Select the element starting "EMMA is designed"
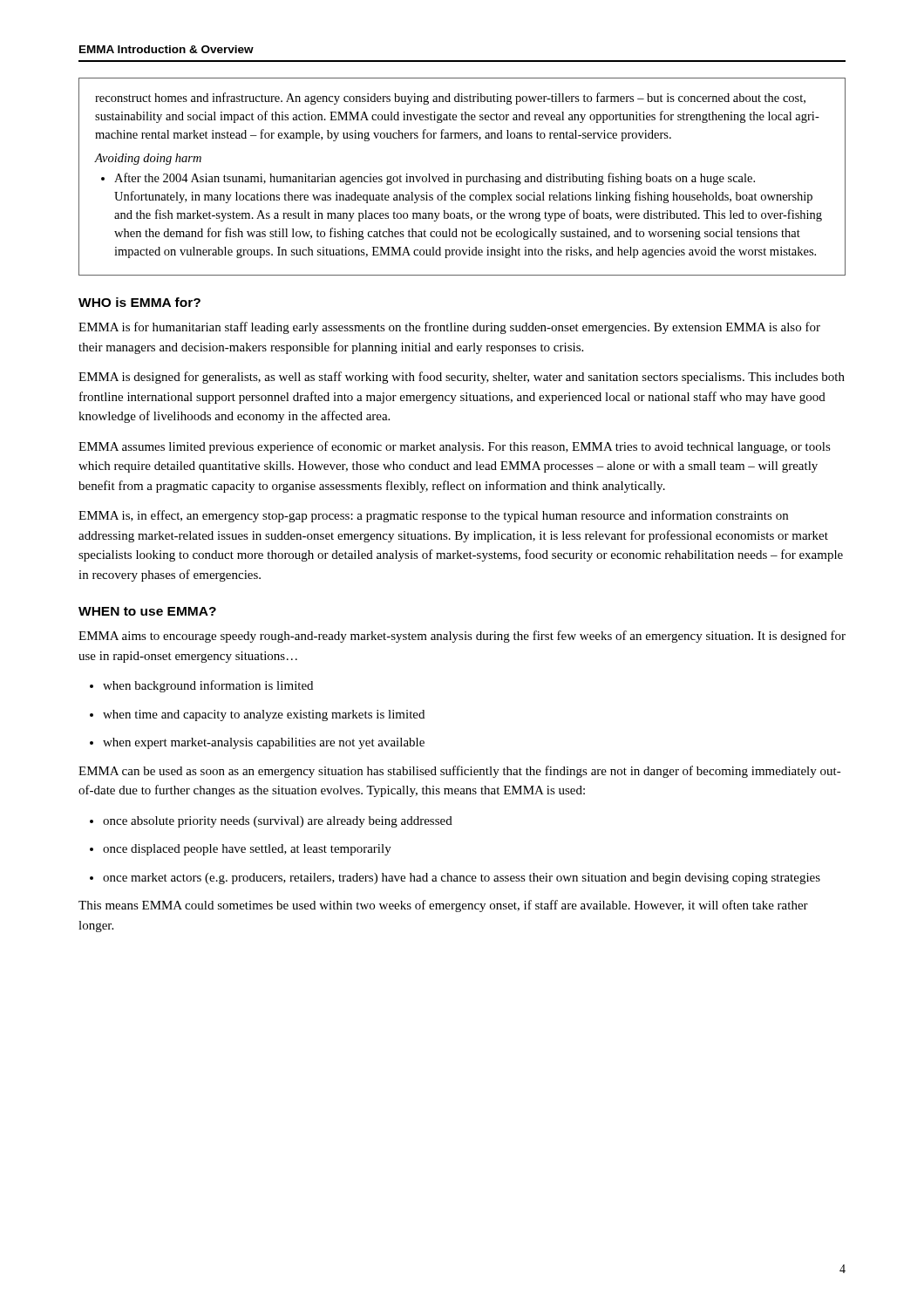 pyautogui.click(x=462, y=396)
